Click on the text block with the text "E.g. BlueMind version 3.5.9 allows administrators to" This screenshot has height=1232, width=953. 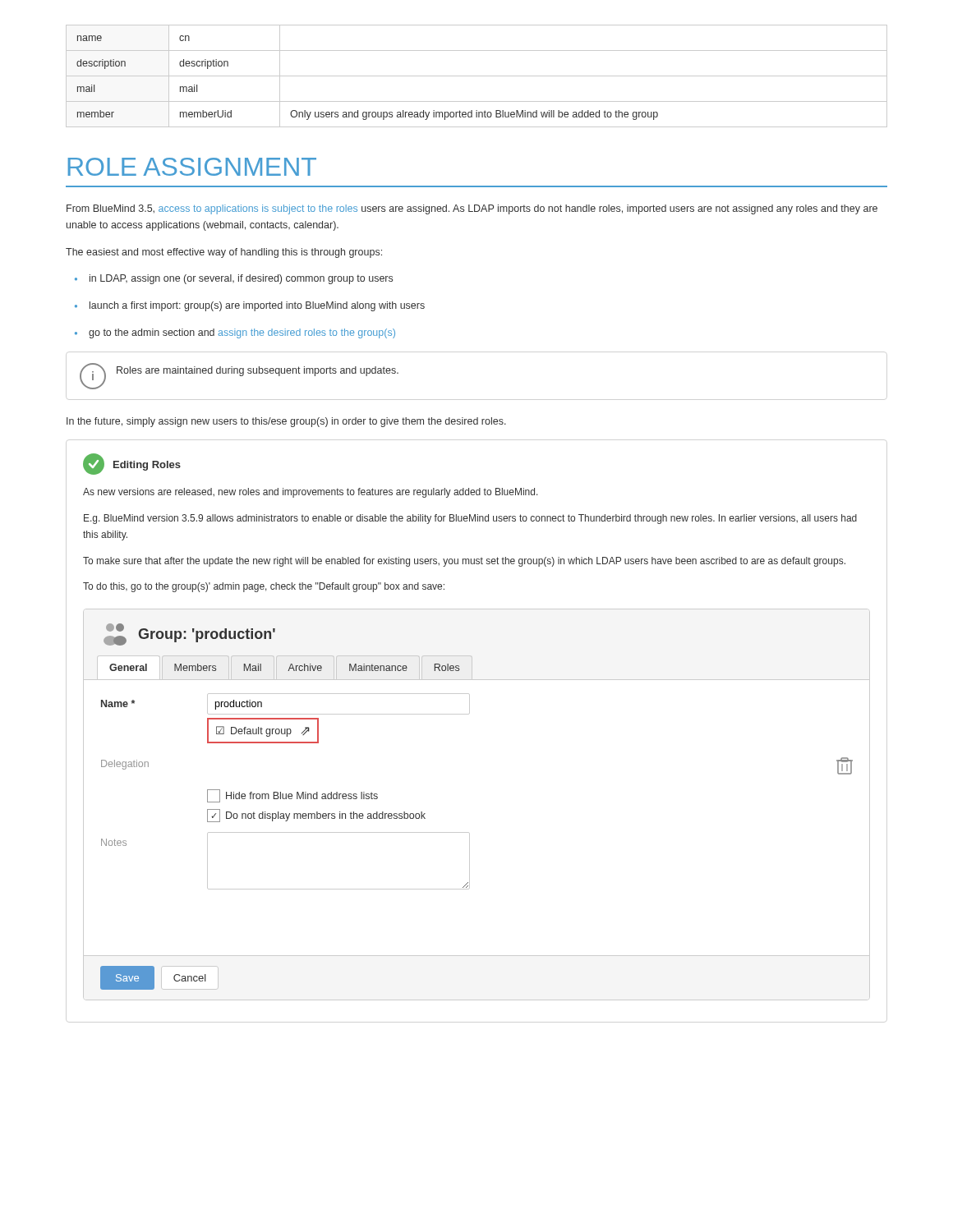476,527
